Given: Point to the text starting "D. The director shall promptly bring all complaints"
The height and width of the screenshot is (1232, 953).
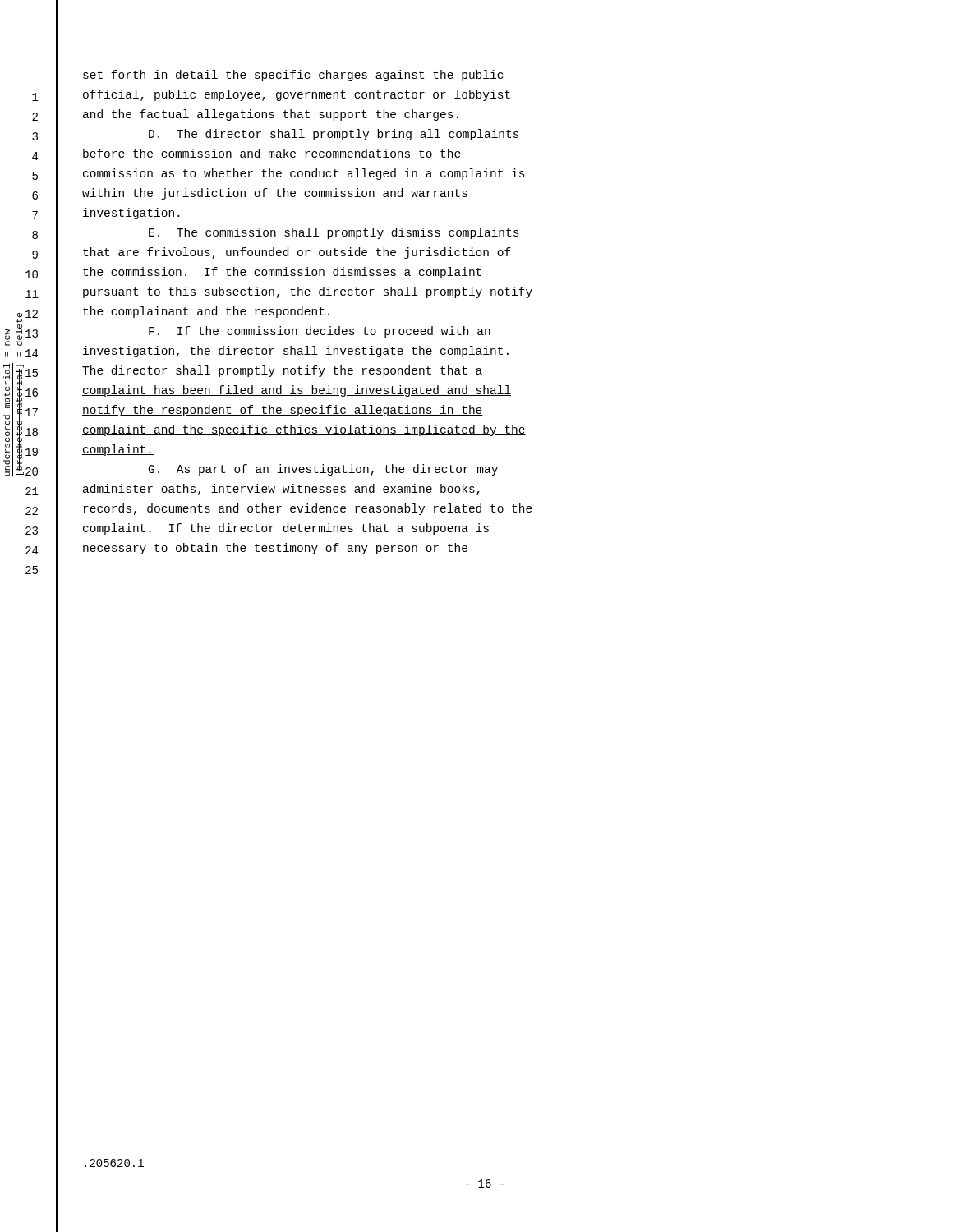Looking at the screenshot, I should click(485, 174).
